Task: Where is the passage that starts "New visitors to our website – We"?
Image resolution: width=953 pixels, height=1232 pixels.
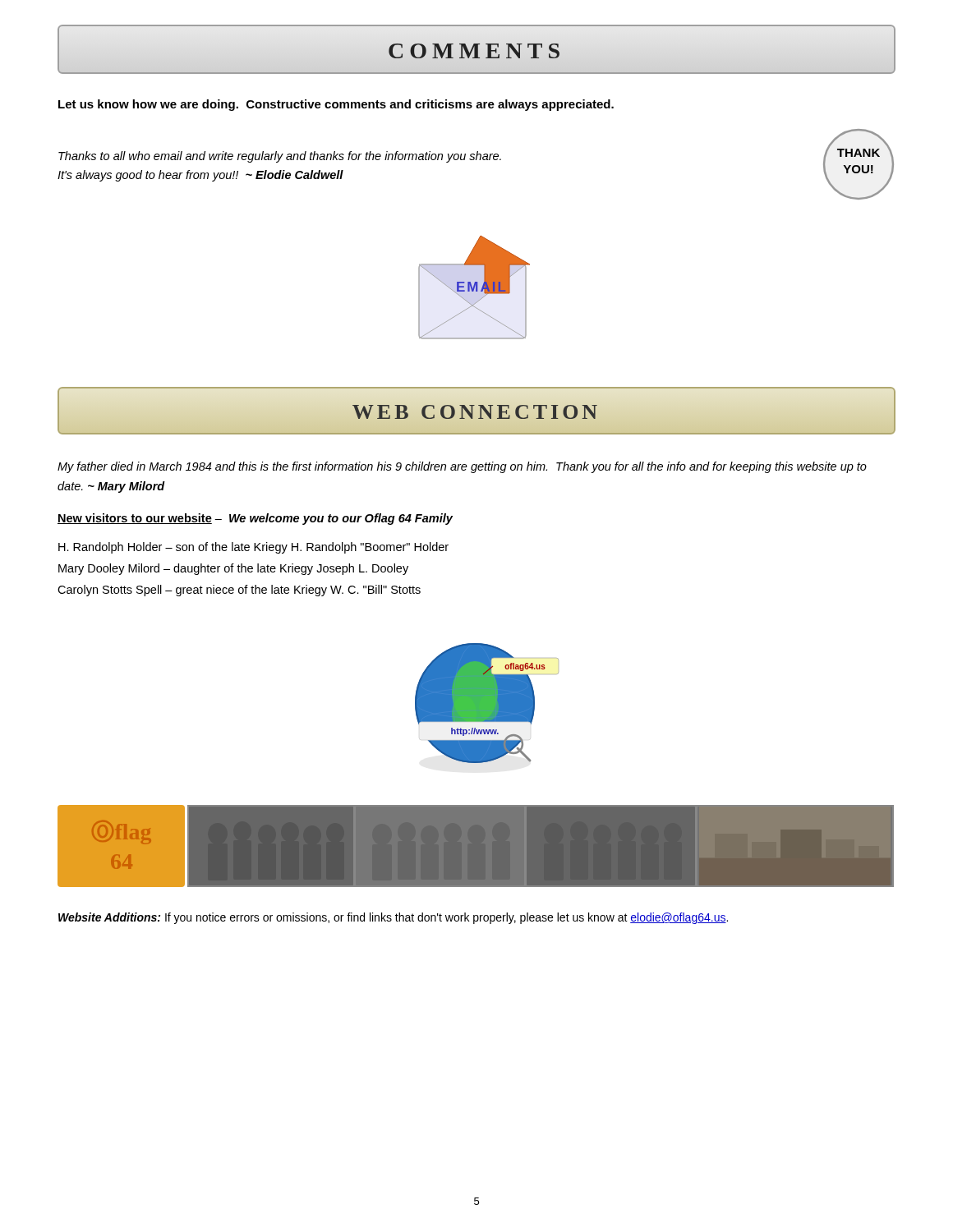Action: (x=255, y=518)
